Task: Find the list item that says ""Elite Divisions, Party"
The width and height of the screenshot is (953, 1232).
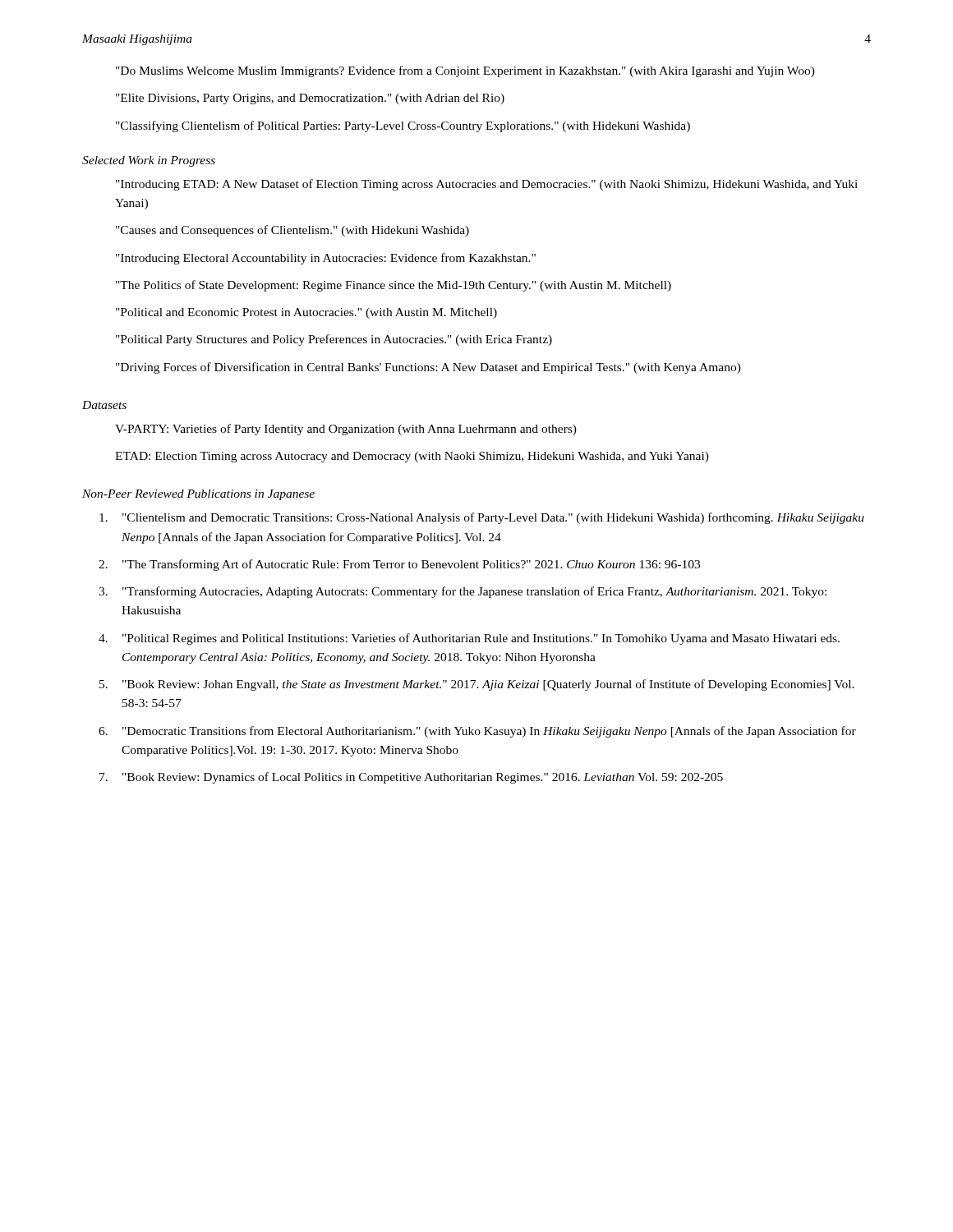Action: [310, 98]
